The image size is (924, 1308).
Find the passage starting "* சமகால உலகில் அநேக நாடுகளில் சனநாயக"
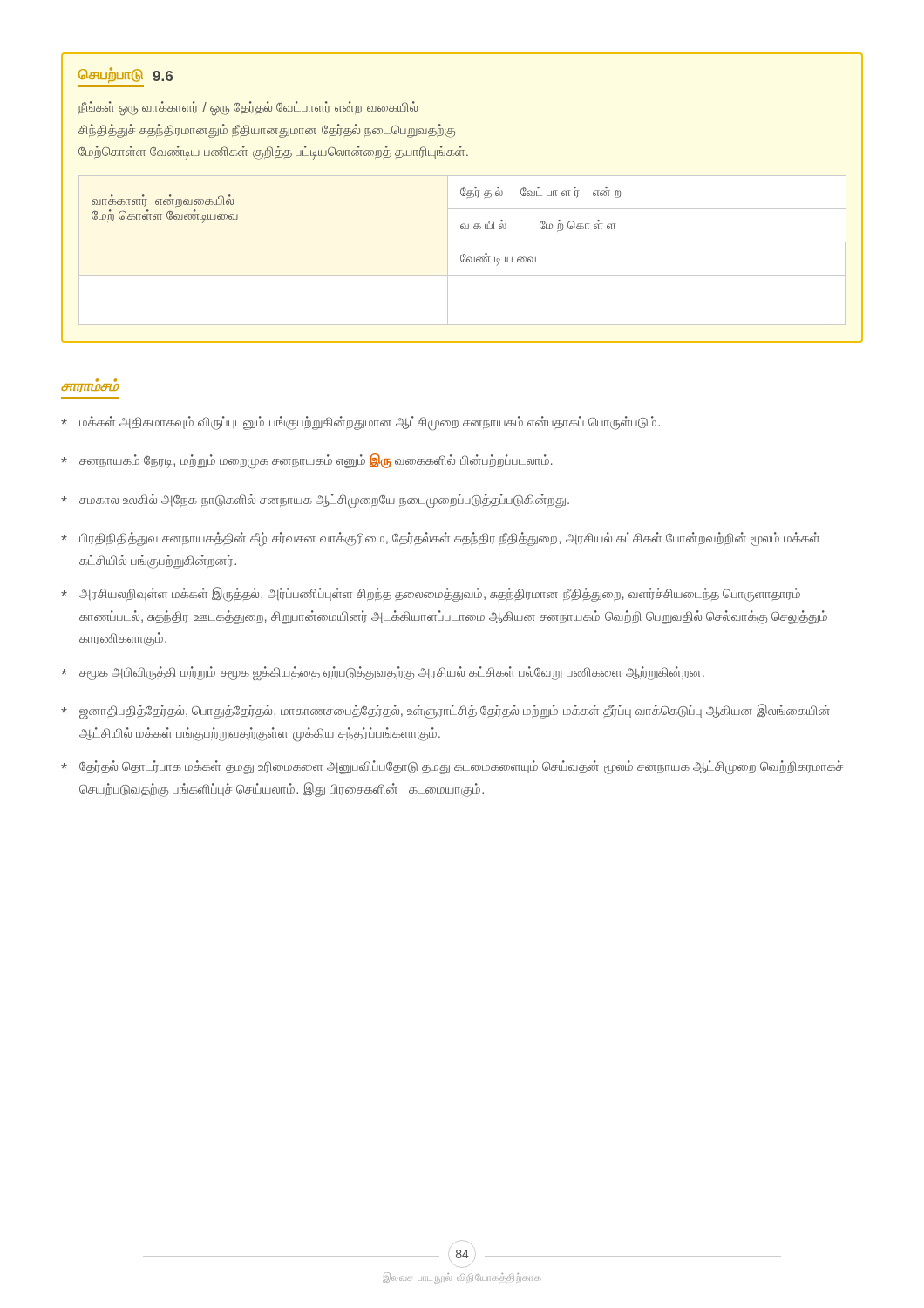(462, 502)
